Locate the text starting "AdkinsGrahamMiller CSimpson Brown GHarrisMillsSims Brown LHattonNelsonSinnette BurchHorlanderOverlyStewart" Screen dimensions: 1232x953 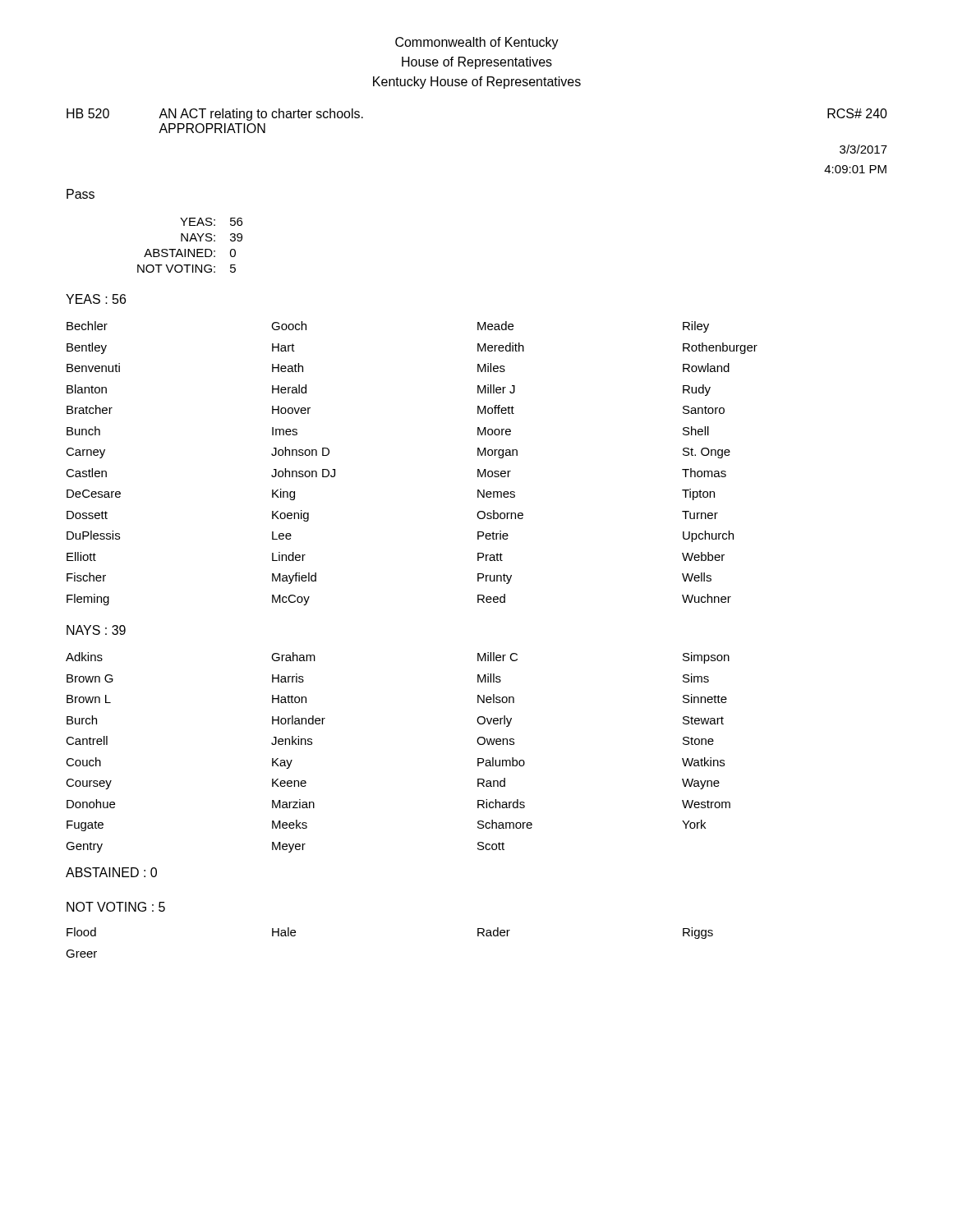coord(476,751)
